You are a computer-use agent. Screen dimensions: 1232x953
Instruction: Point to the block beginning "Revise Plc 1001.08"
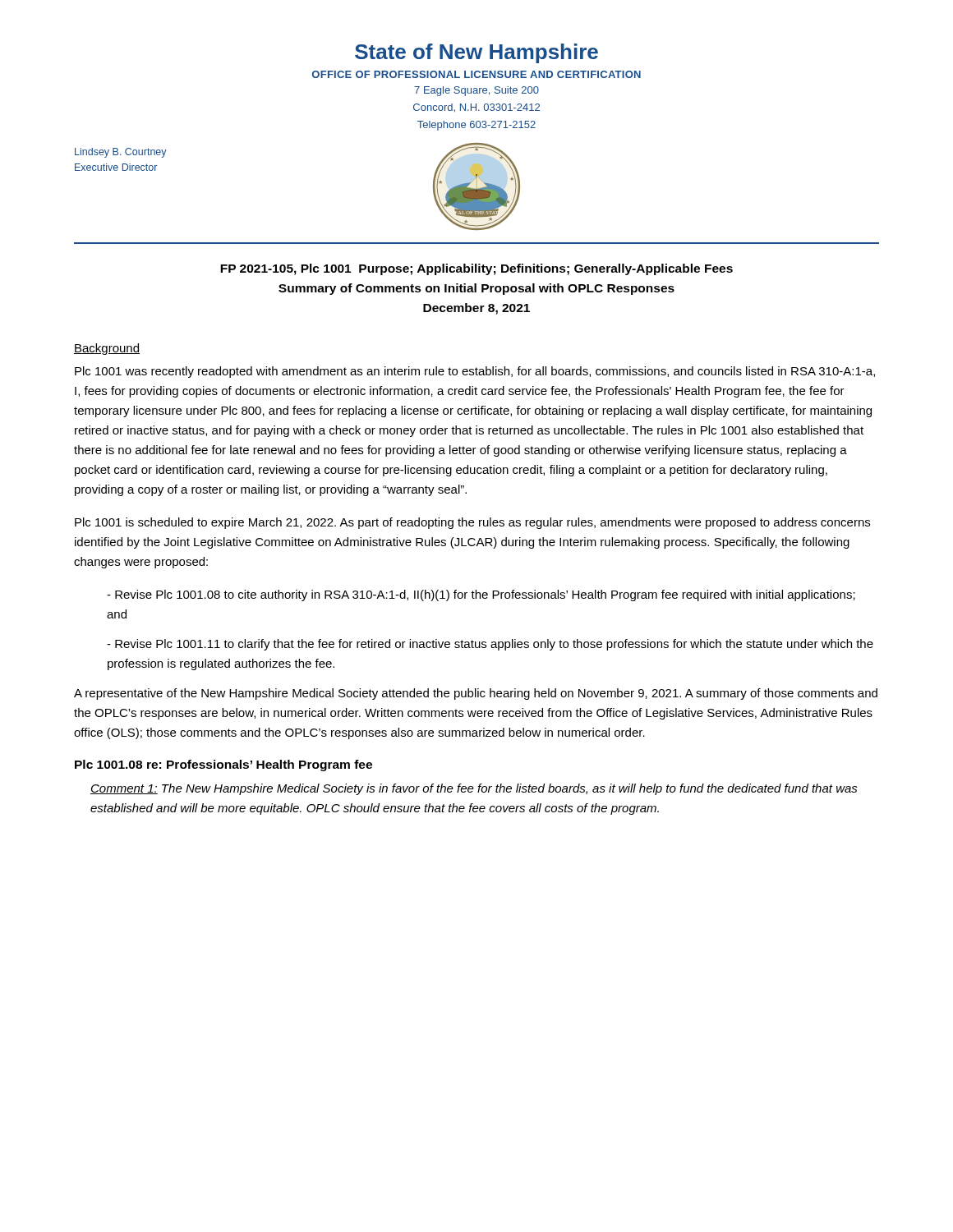click(476, 605)
